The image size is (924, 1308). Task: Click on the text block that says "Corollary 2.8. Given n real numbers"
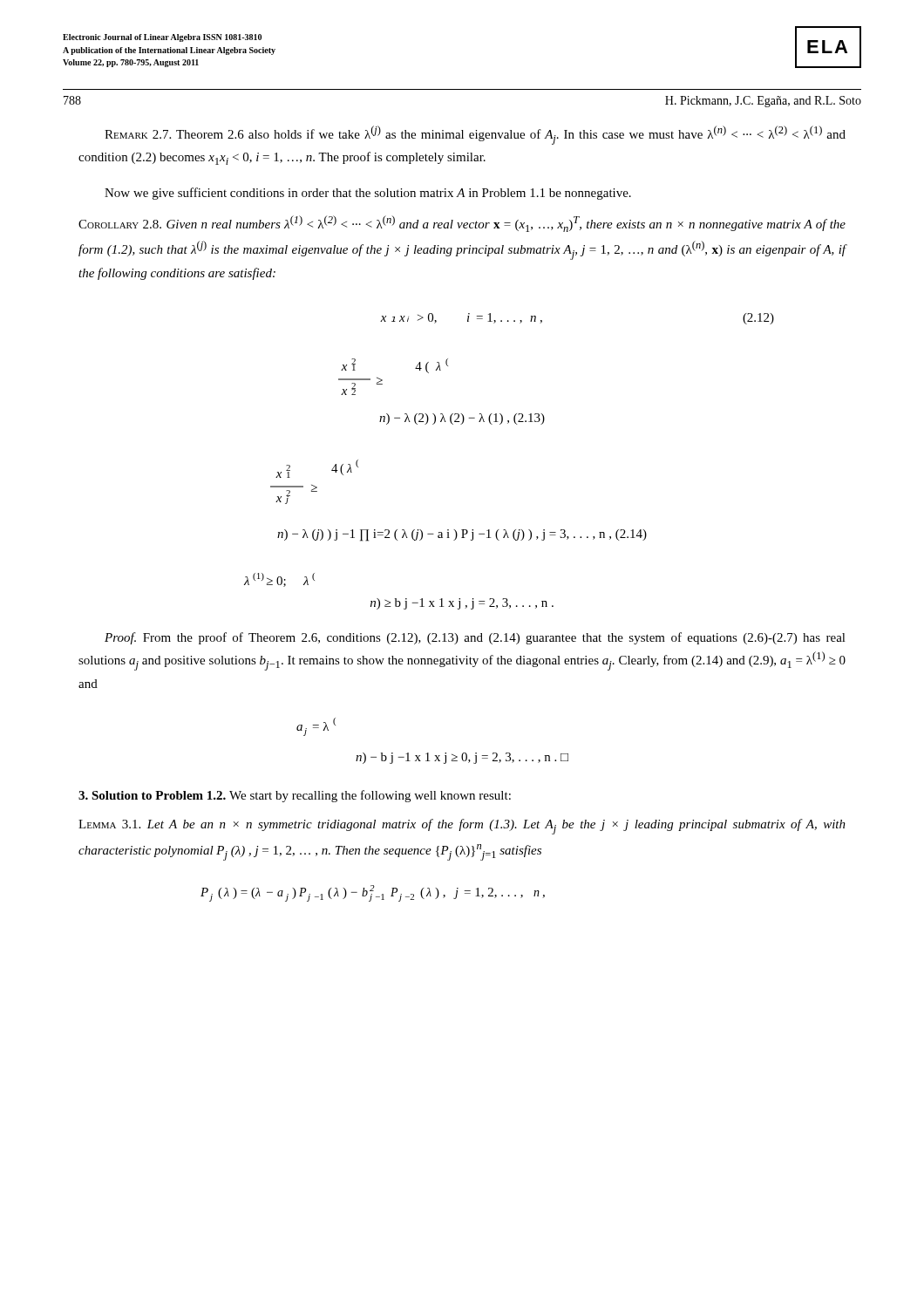pos(462,248)
